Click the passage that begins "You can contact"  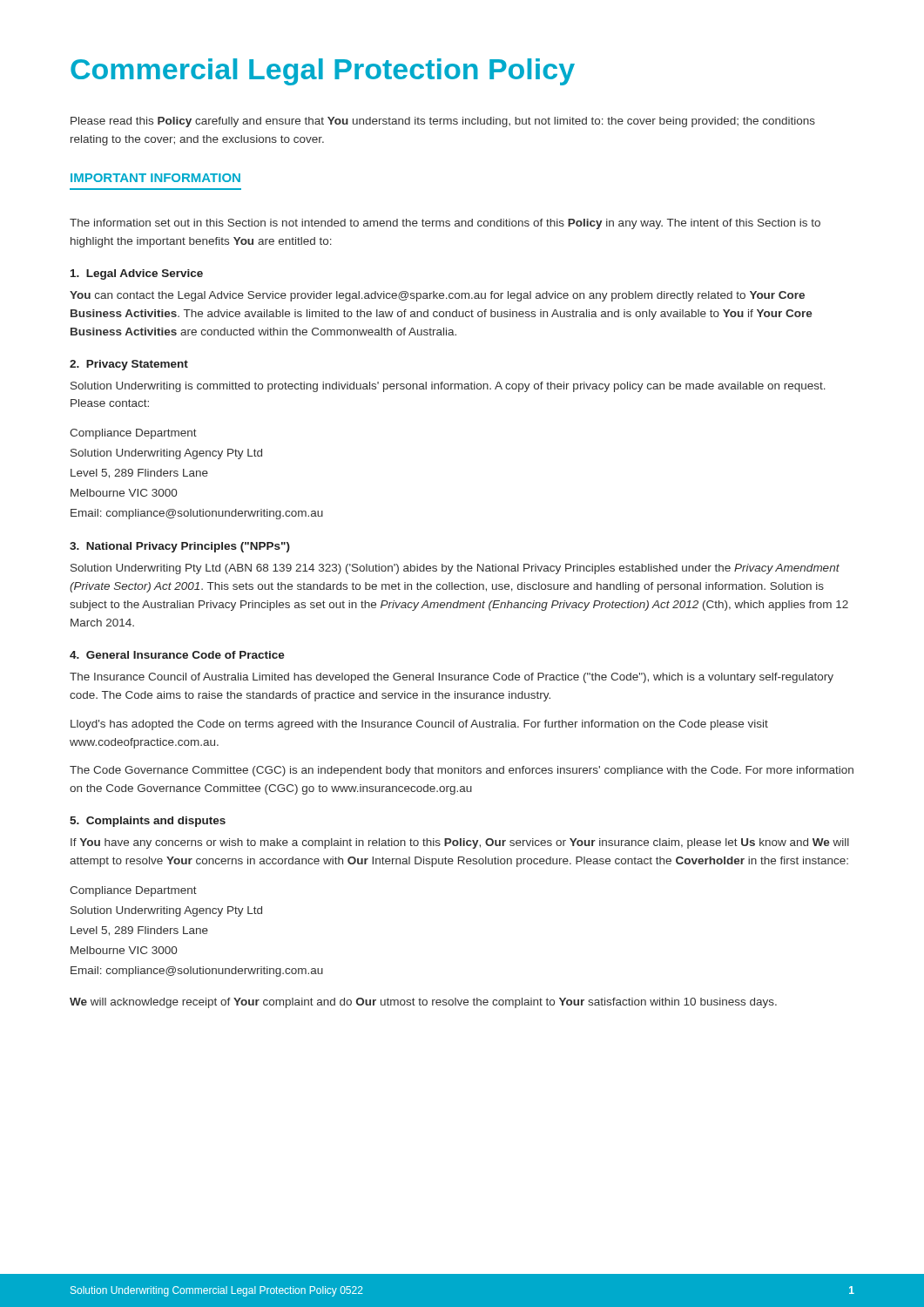pyautogui.click(x=441, y=313)
